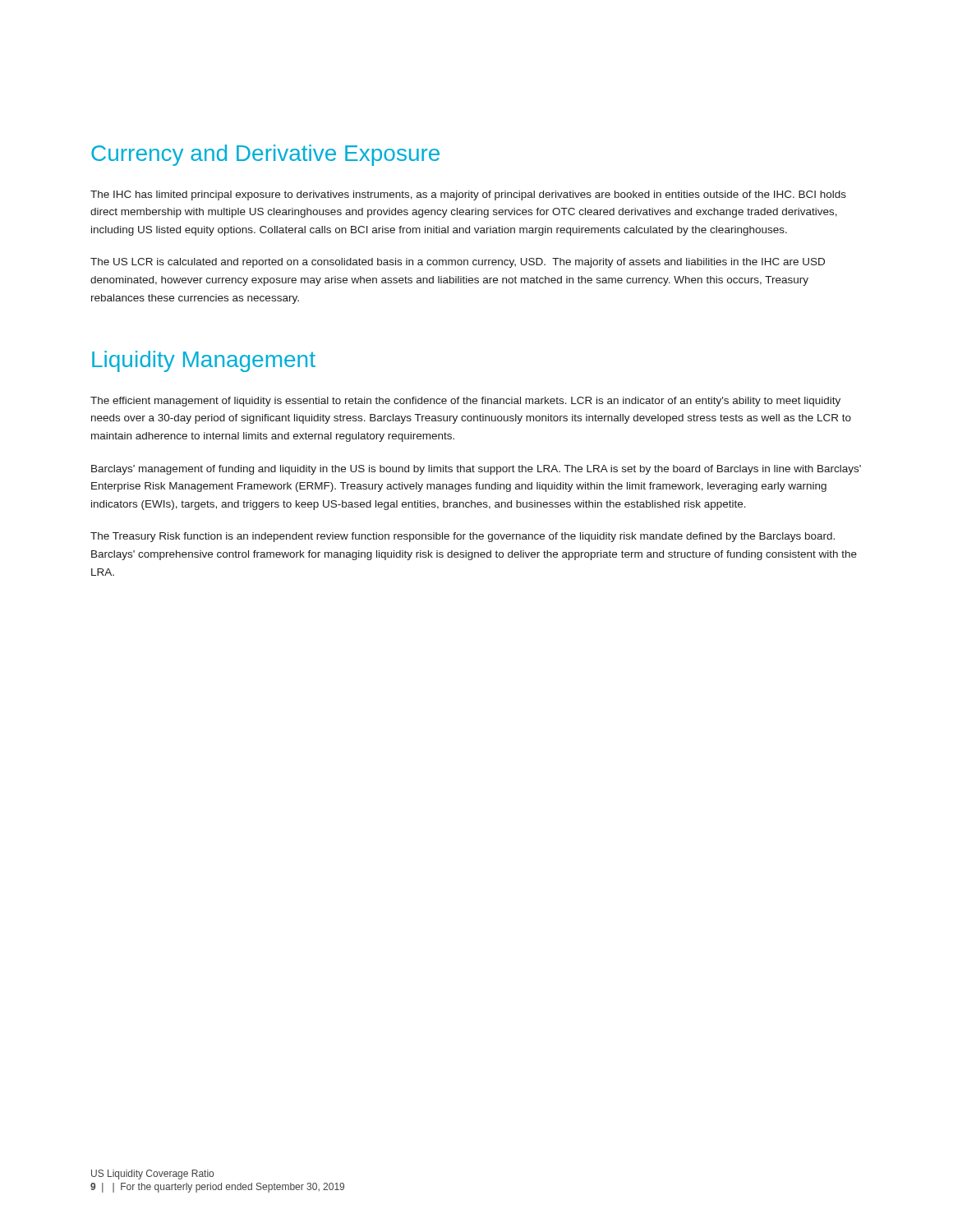
Task: Click on the text block that reads "The Treasury Risk function is an"
Action: [476, 554]
